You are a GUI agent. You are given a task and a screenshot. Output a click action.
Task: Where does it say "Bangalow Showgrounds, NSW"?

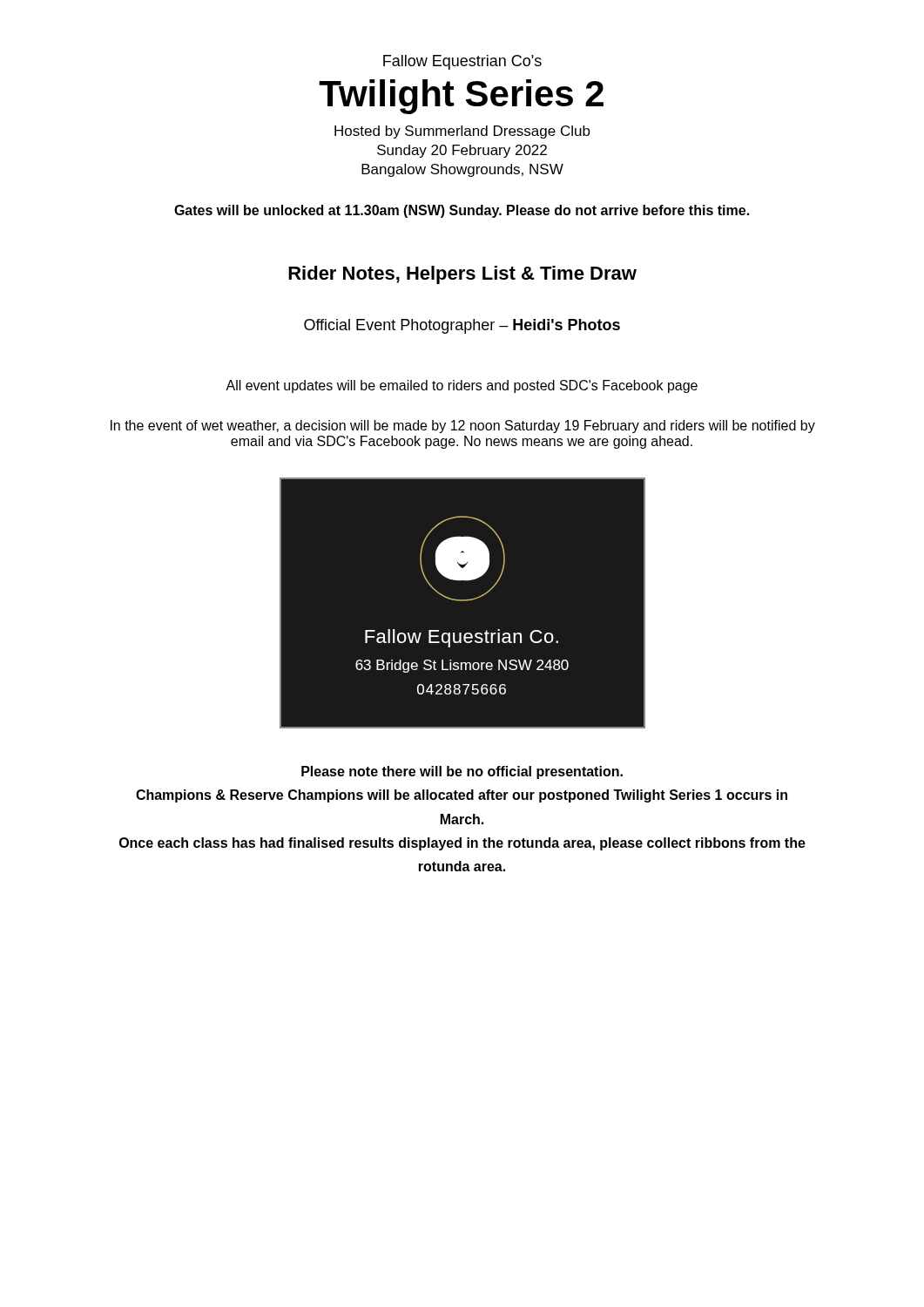pos(462,170)
